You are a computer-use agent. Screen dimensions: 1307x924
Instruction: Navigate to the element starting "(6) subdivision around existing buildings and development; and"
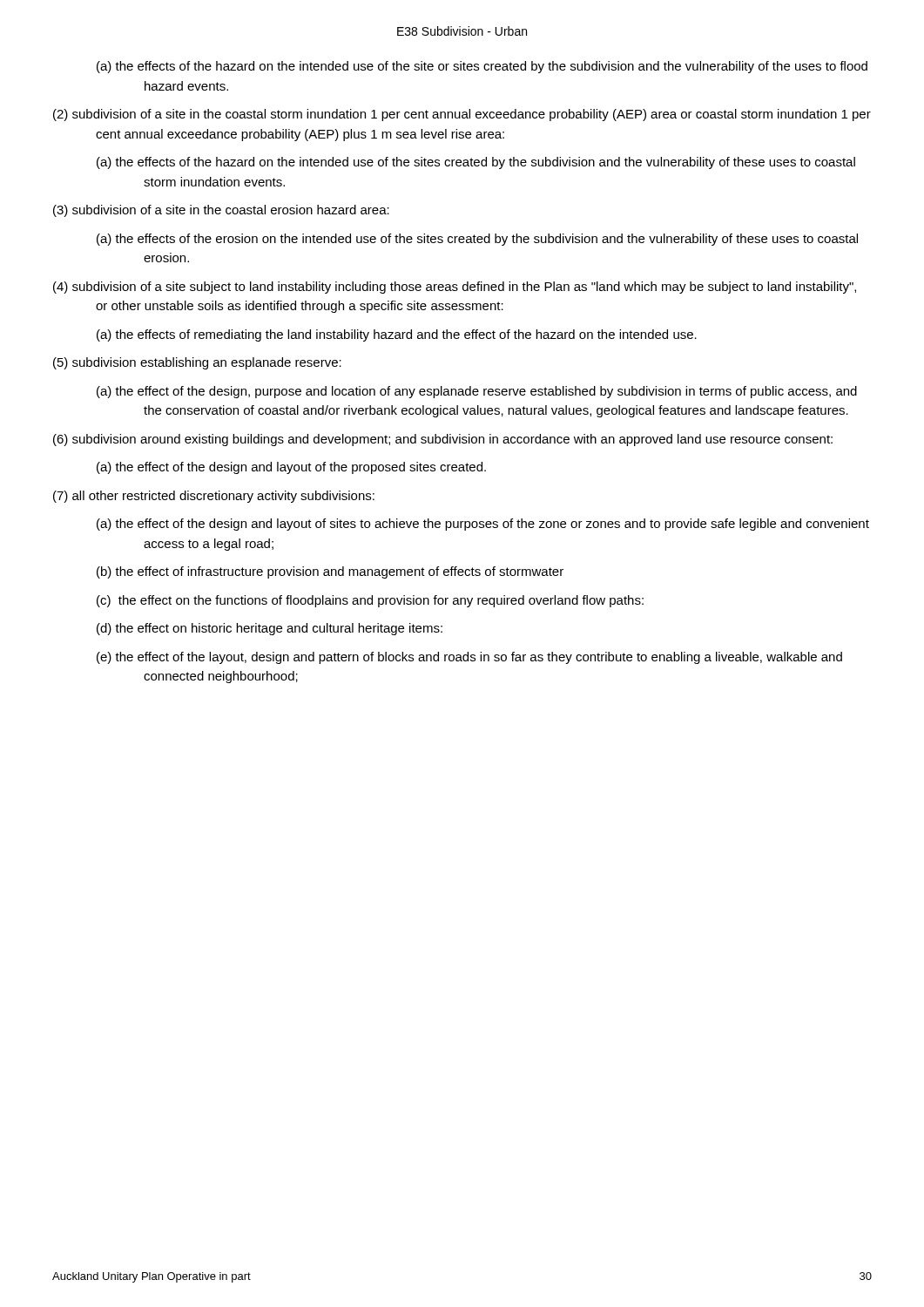pyautogui.click(x=443, y=438)
